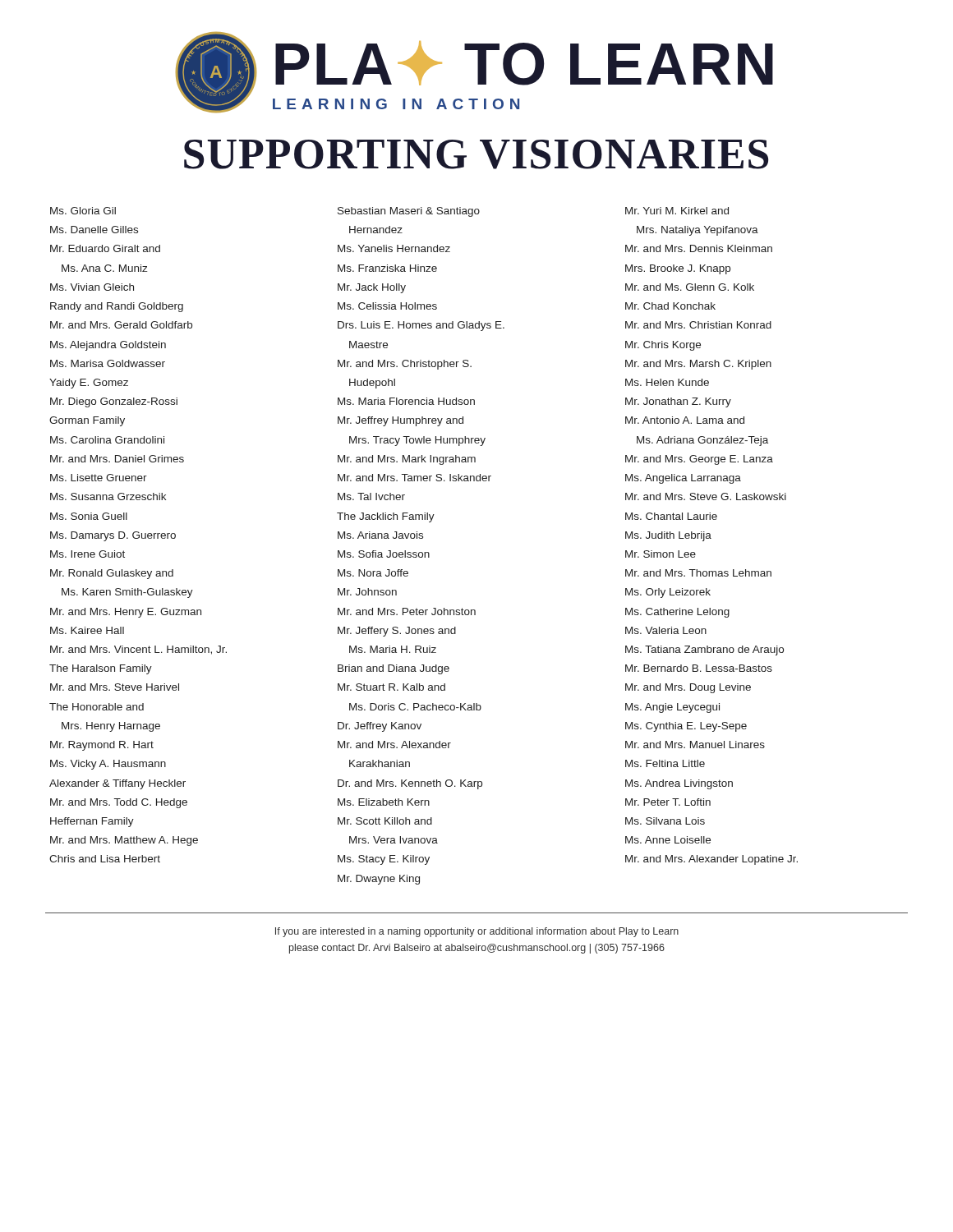Find the block on this page that starts "Mr. Jeffery S. Jones"
The image size is (953, 1232).
click(396, 630)
